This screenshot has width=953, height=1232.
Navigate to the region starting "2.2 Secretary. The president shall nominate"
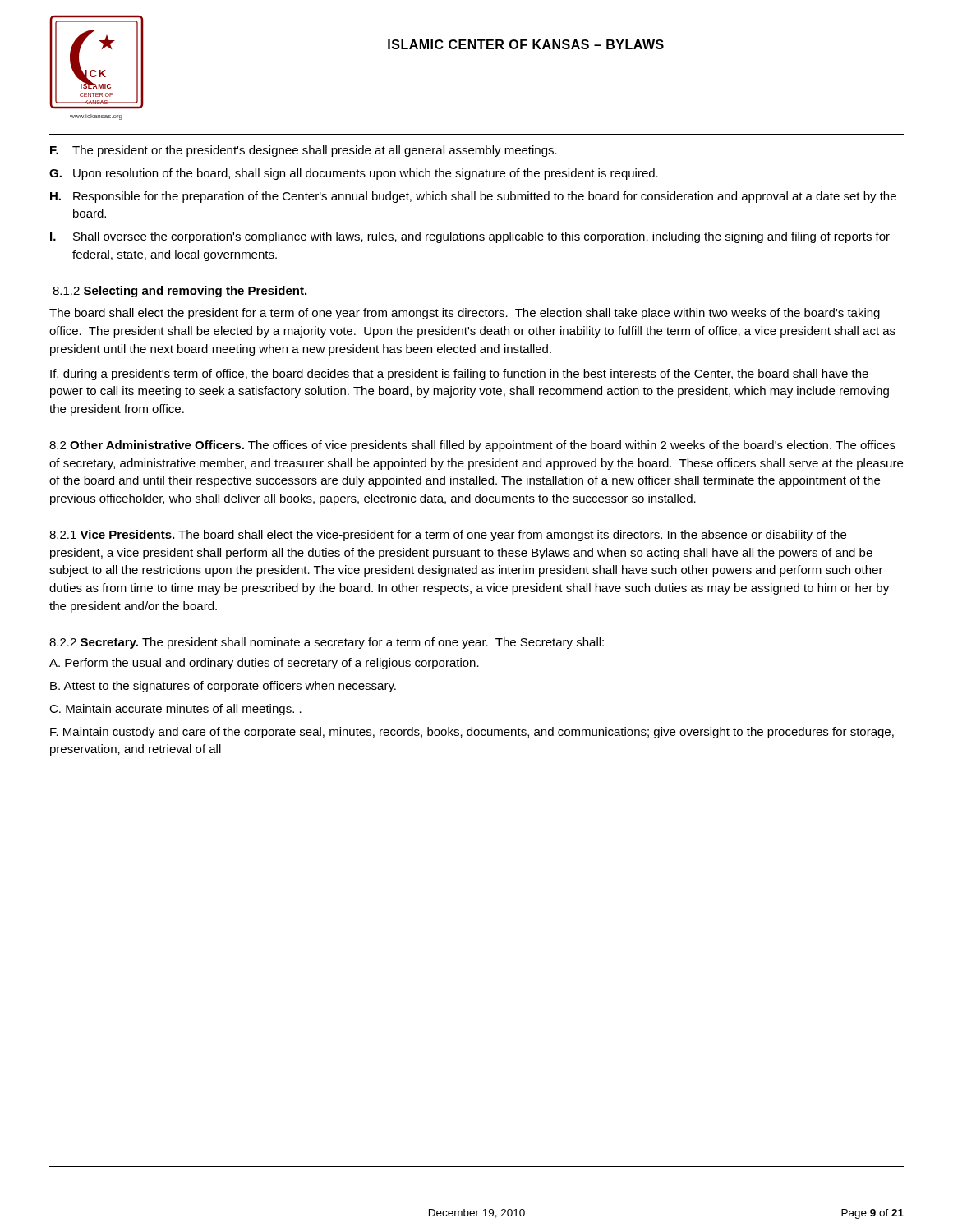click(x=327, y=641)
